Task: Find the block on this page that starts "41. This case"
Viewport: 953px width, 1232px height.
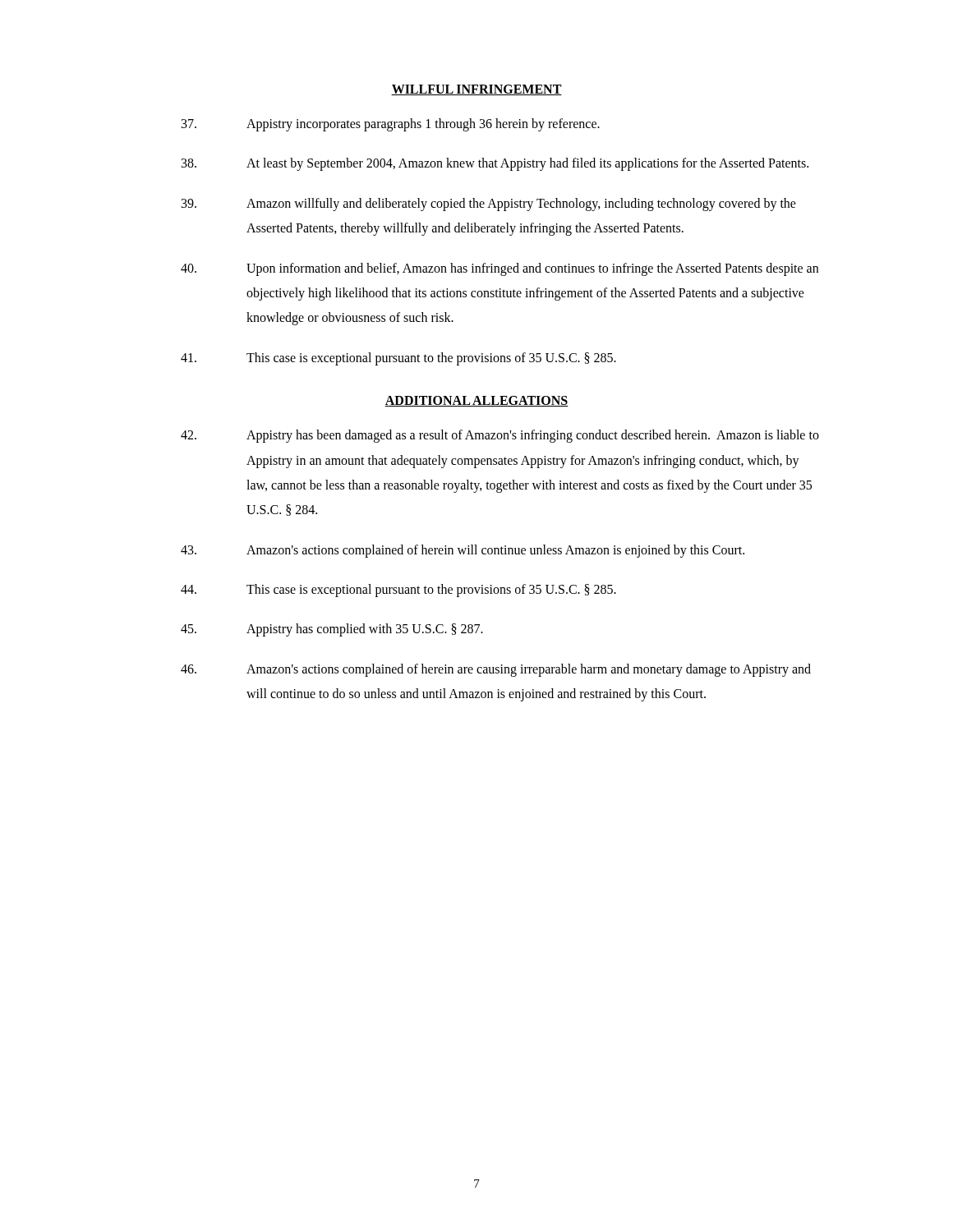Action: tap(476, 358)
